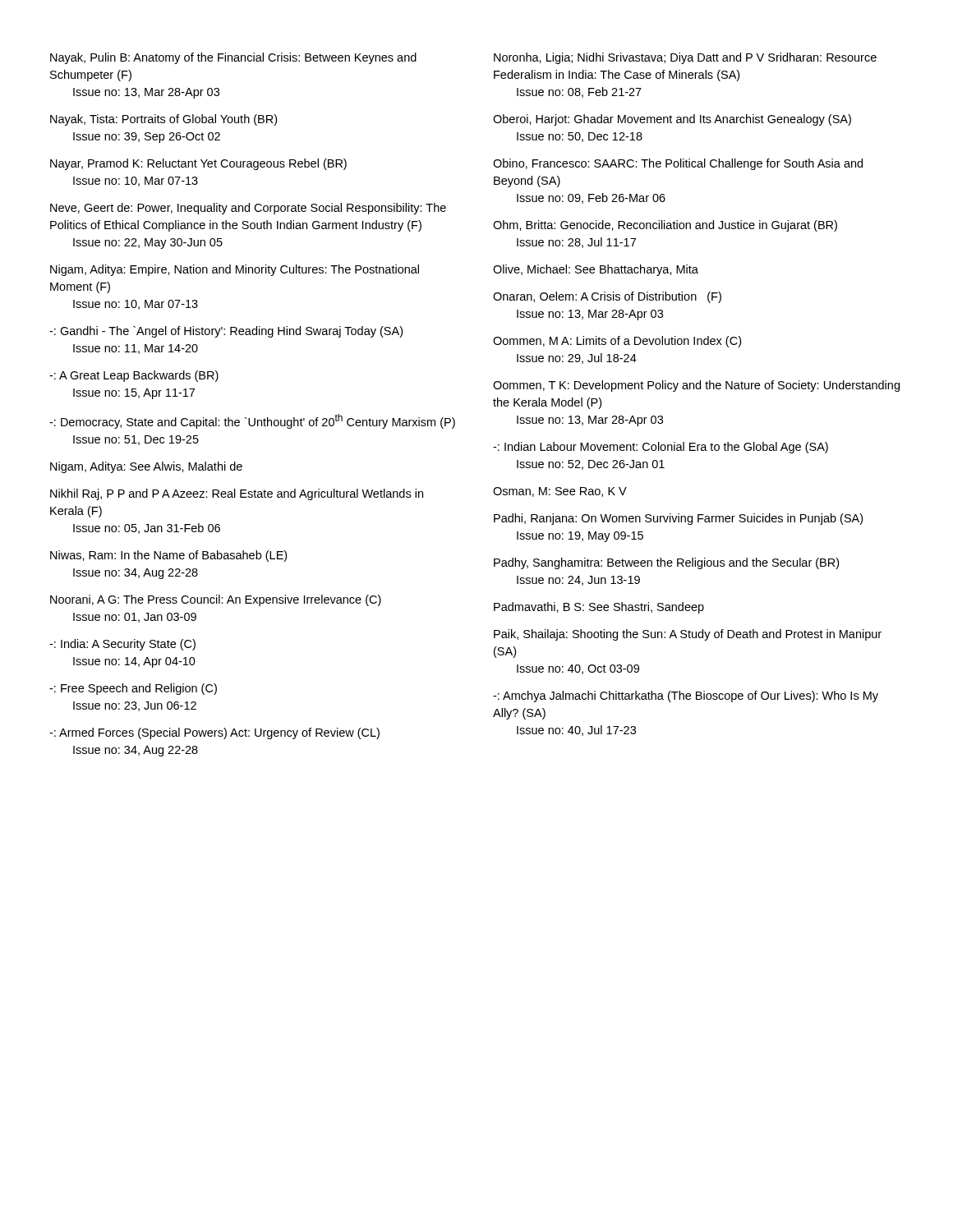Where is the passage that starts "Niwas, Ram: In the"?

coord(255,564)
